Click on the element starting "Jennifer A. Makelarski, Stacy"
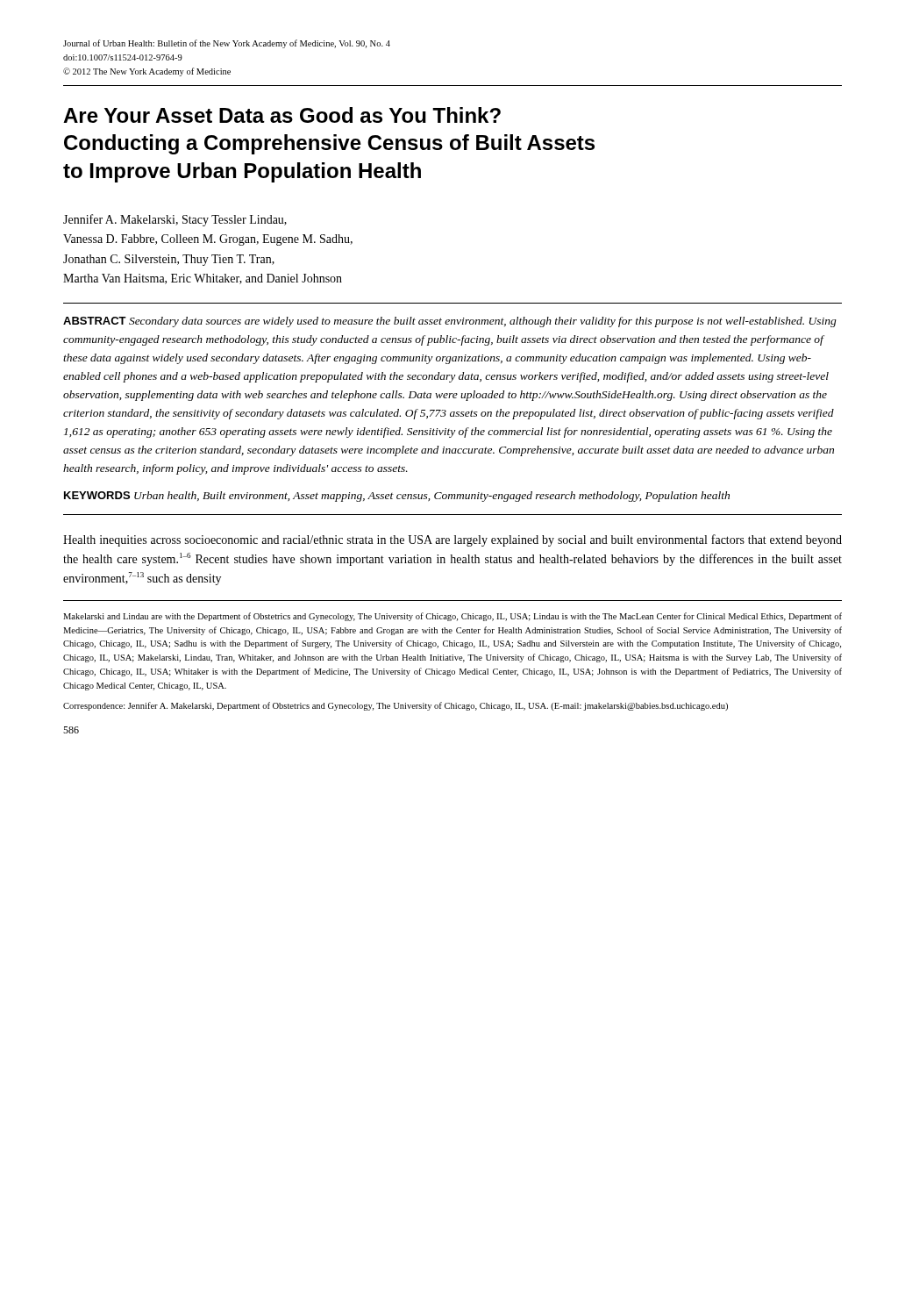Image resolution: width=905 pixels, height=1316 pixels. click(208, 249)
